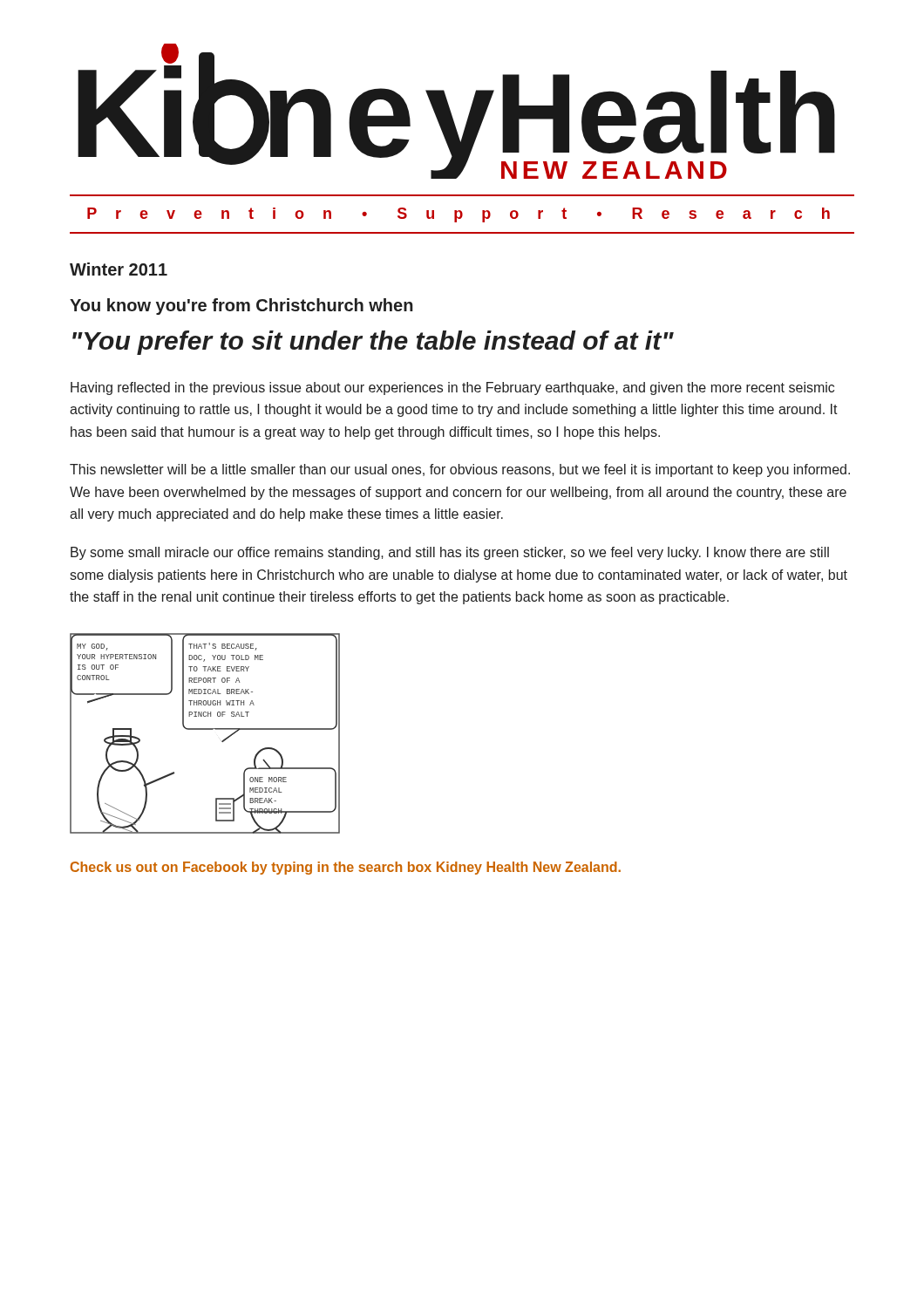Navigate to the region starting "P r e v"
Screen dimensions: 1308x924
click(462, 214)
